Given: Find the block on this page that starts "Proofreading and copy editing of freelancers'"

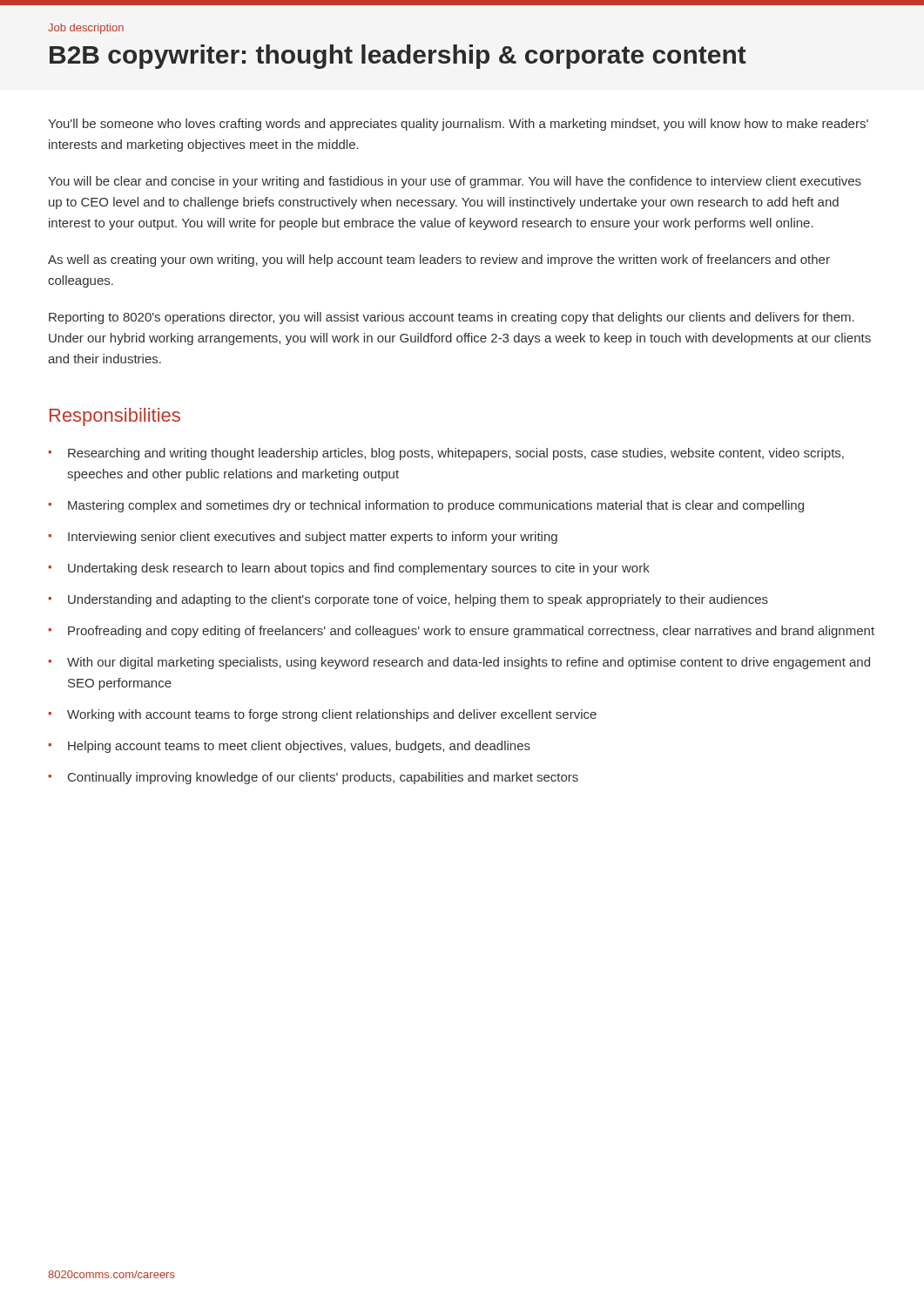Looking at the screenshot, I should 471,630.
